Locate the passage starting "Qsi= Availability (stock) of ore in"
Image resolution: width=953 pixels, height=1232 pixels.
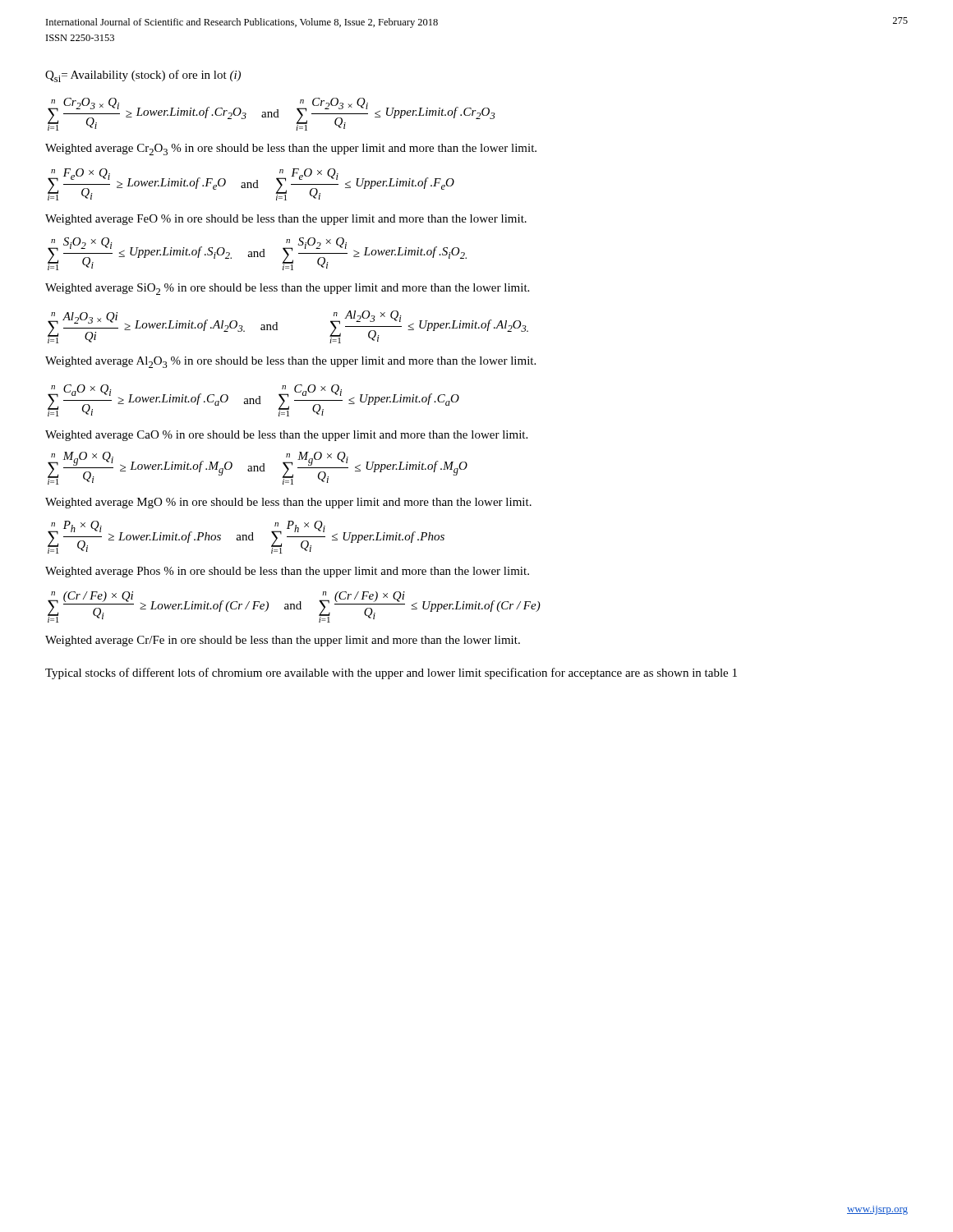pyautogui.click(x=143, y=76)
